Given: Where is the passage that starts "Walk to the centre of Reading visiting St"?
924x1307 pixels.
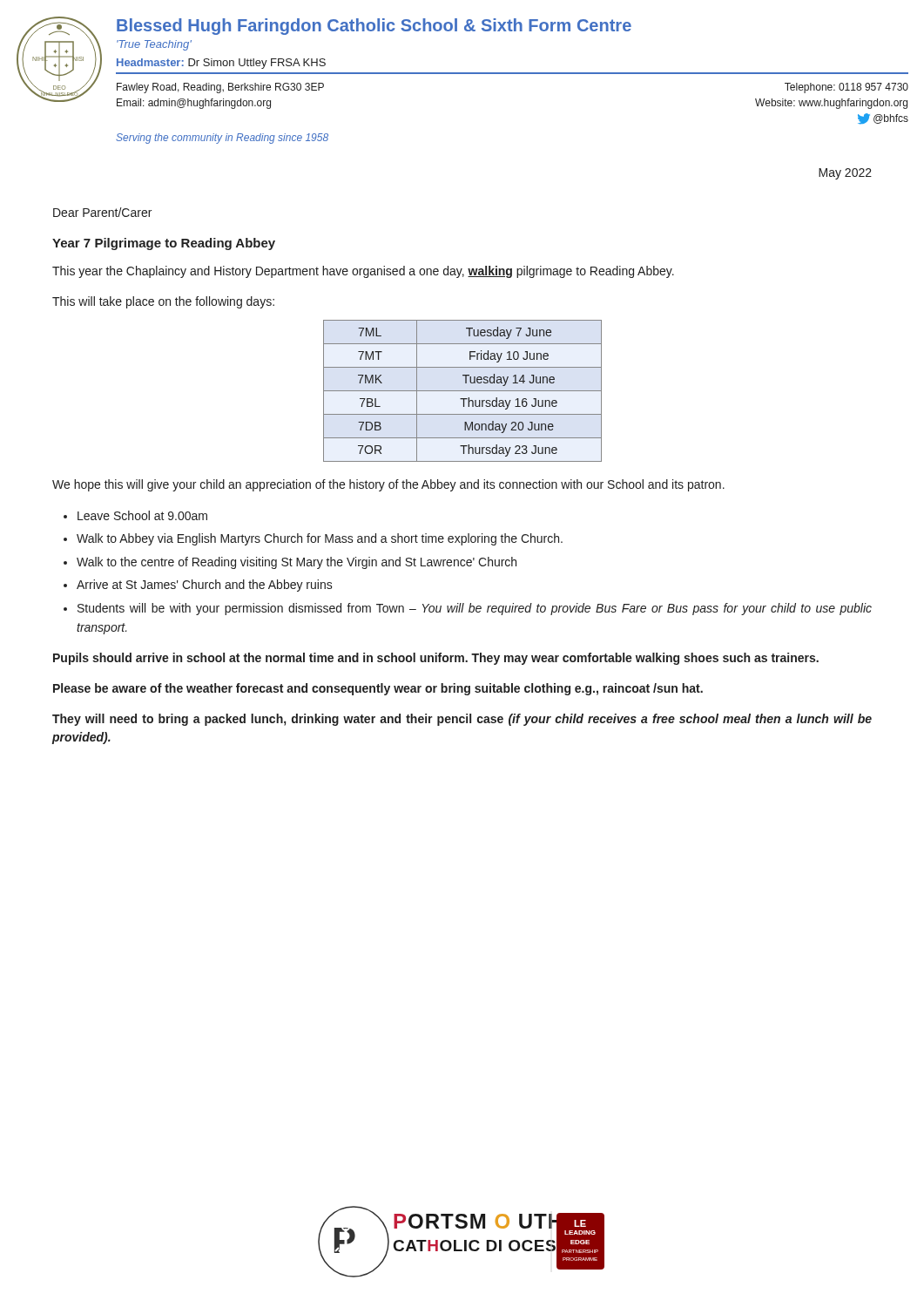Looking at the screenshot, I should (297, 562).
